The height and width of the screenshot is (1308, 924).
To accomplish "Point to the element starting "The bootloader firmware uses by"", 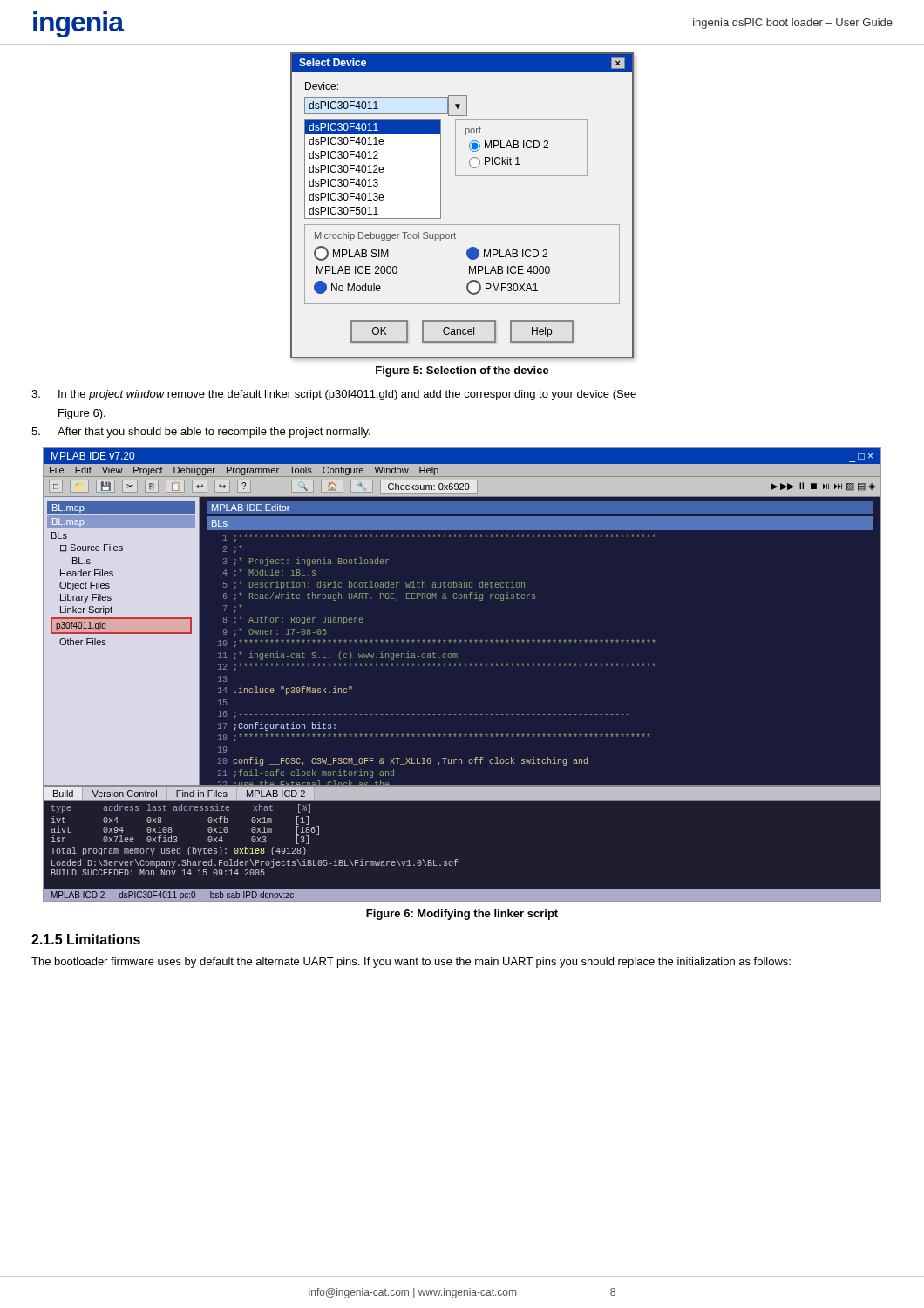I will (411, 961).
